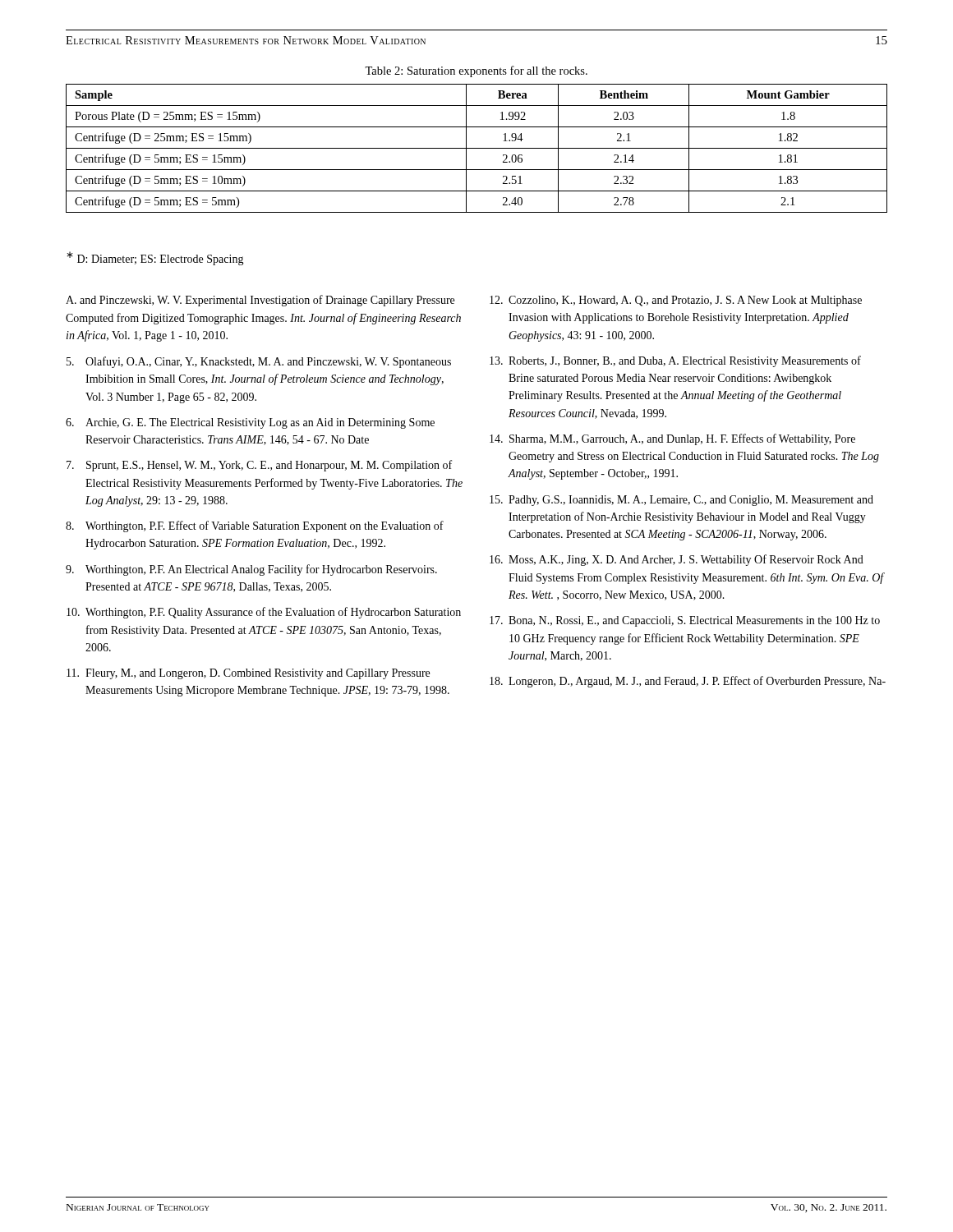Locate the passage starting "8. Worthington, P.F. Effect of"
This screenshot has height=1232, width=953.
click(265, 535)
